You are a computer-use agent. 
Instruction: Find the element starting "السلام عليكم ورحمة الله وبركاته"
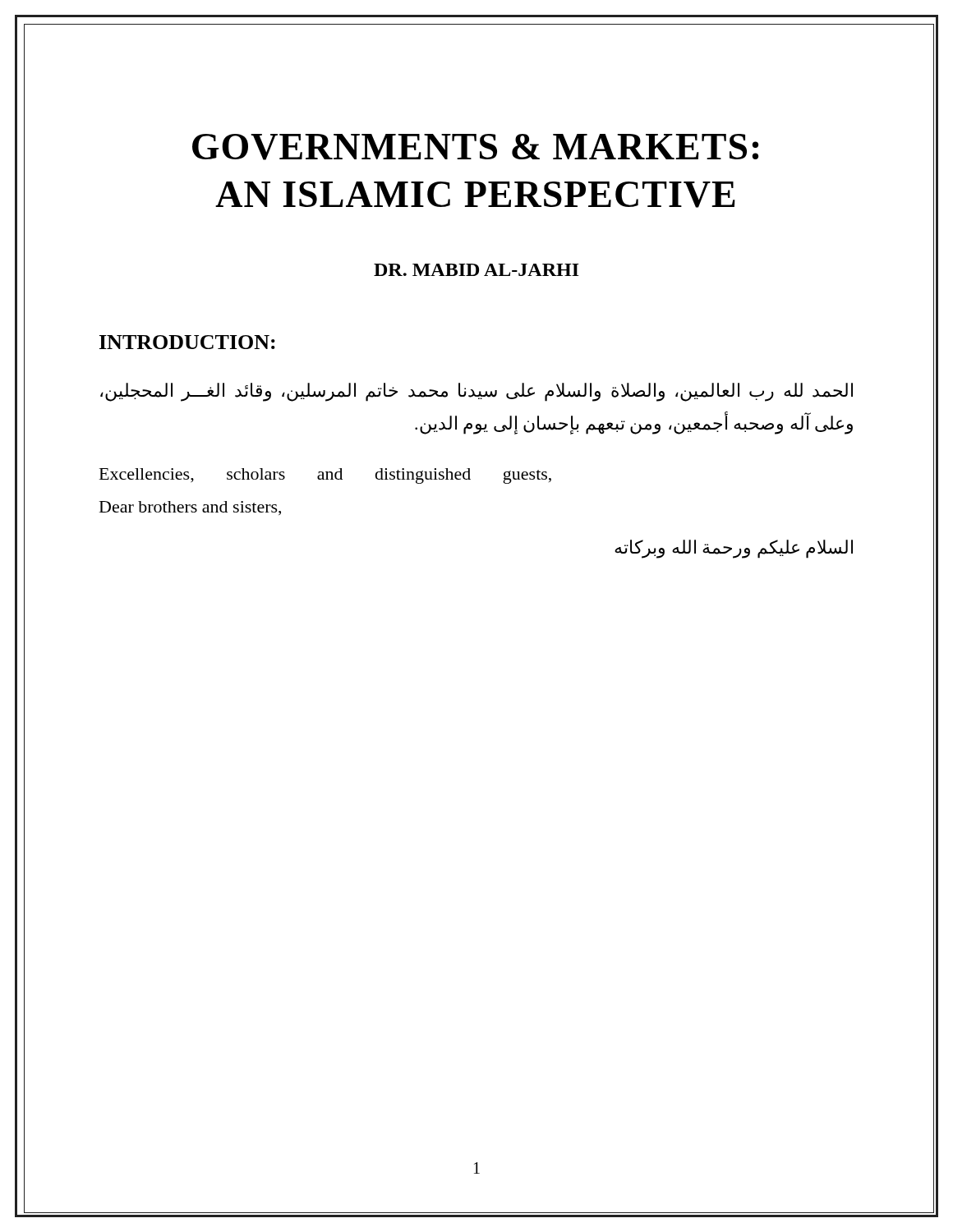(734, 548)
